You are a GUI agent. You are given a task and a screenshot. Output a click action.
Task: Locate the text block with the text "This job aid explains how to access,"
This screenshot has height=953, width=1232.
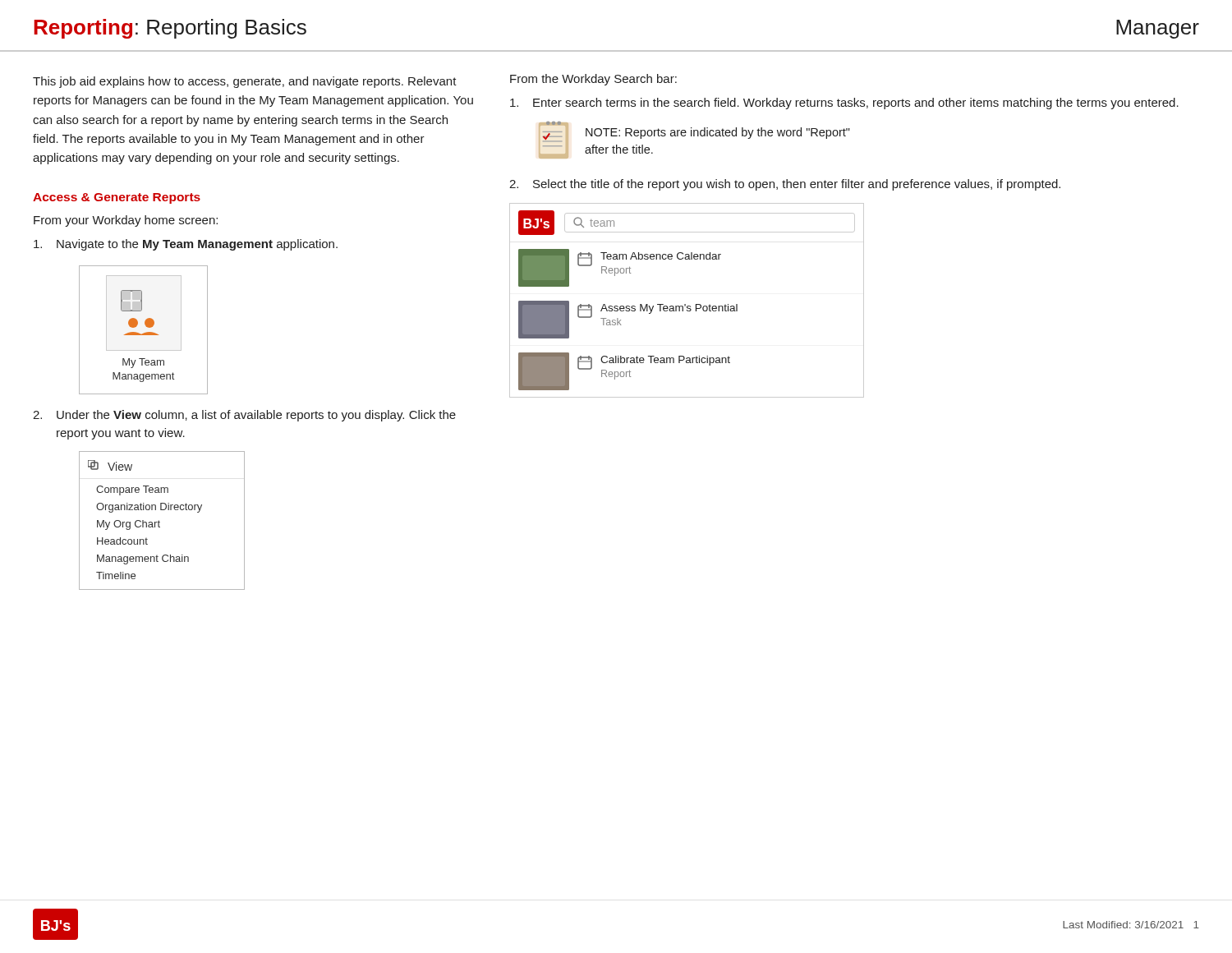click(x=253, y=119)
